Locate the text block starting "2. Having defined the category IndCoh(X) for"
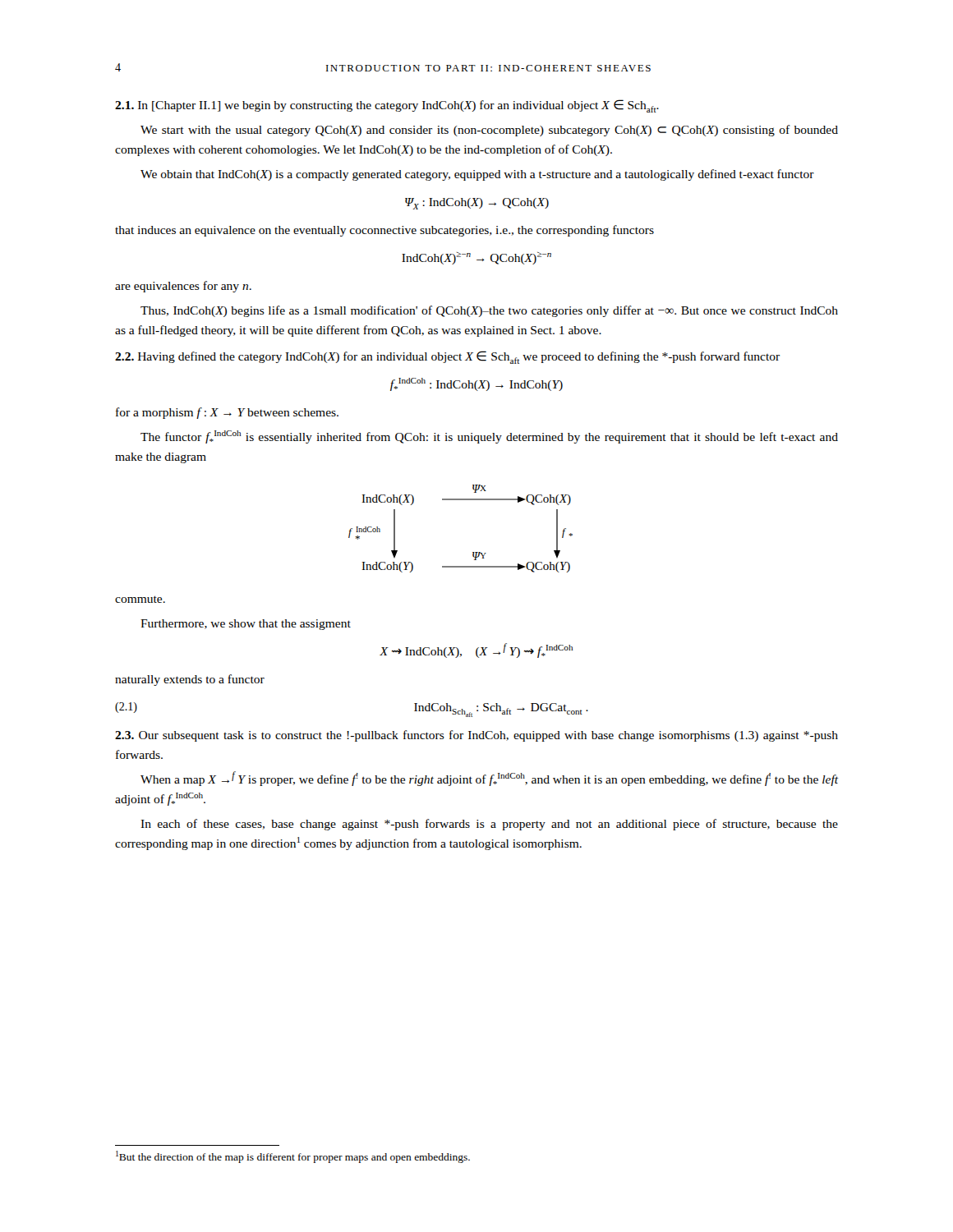 tap(476, 356)
